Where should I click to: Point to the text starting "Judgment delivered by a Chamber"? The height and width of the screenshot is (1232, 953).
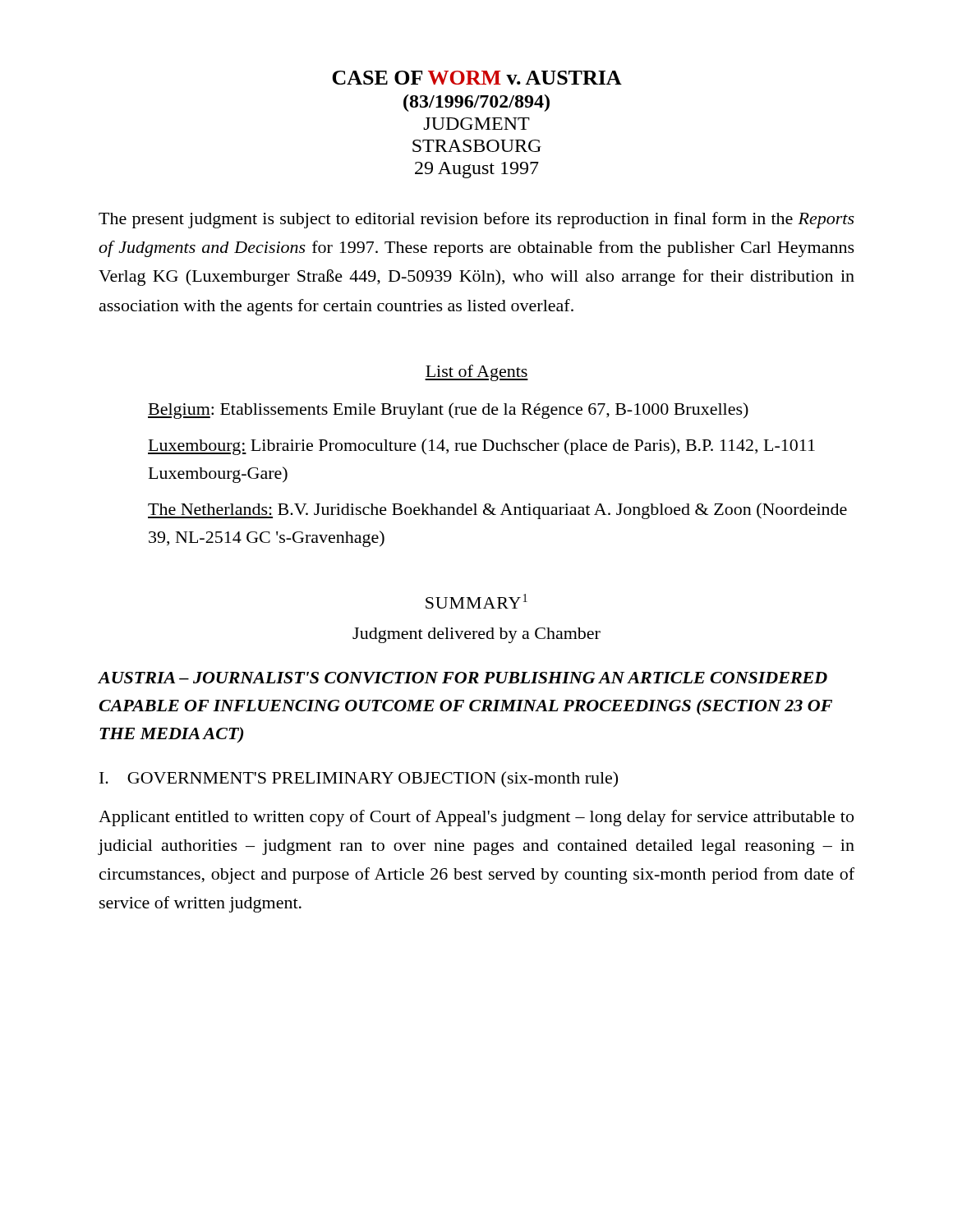pos(476,632)
